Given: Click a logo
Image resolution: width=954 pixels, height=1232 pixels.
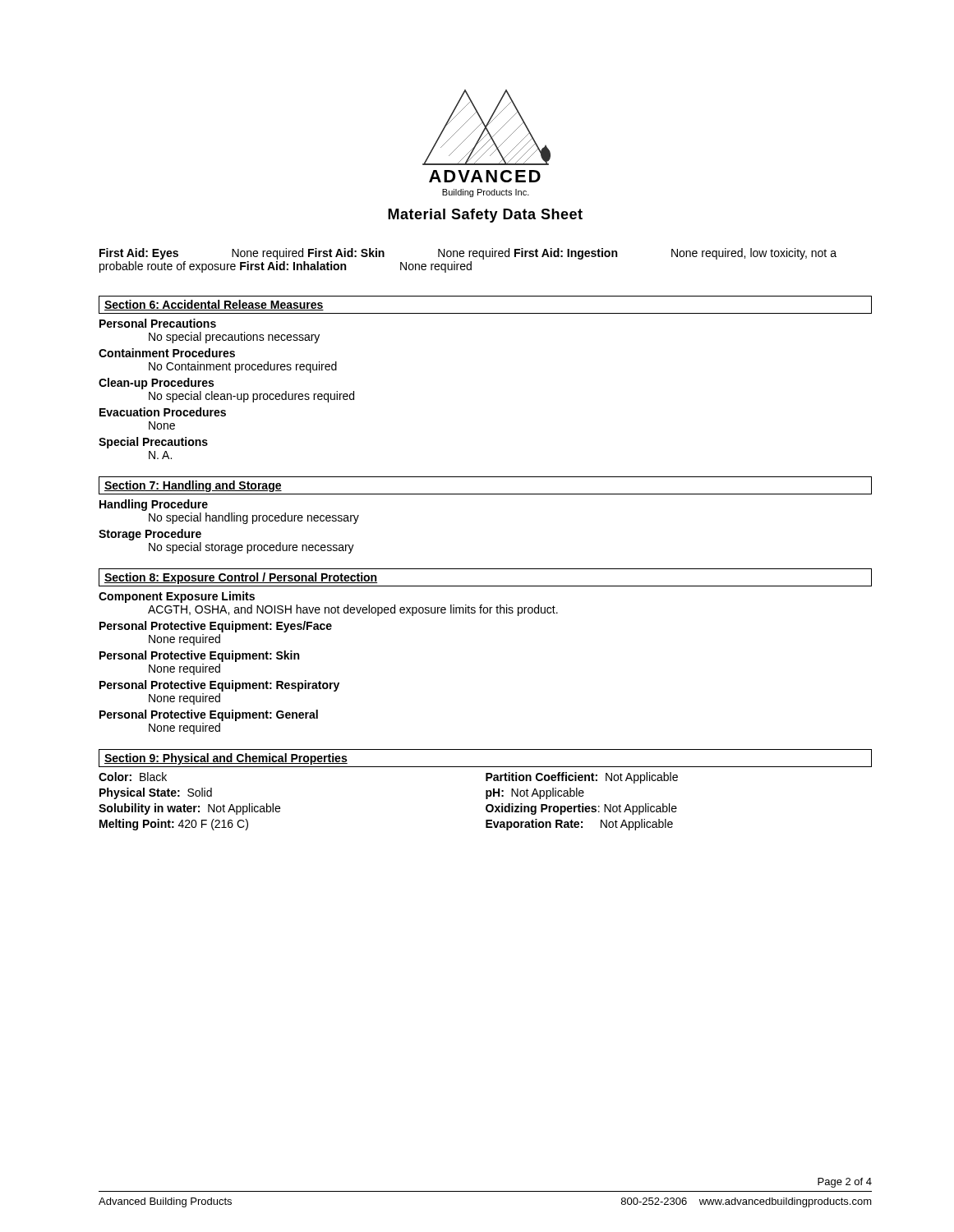Looking at the screenshot, I should click(485, 129).
